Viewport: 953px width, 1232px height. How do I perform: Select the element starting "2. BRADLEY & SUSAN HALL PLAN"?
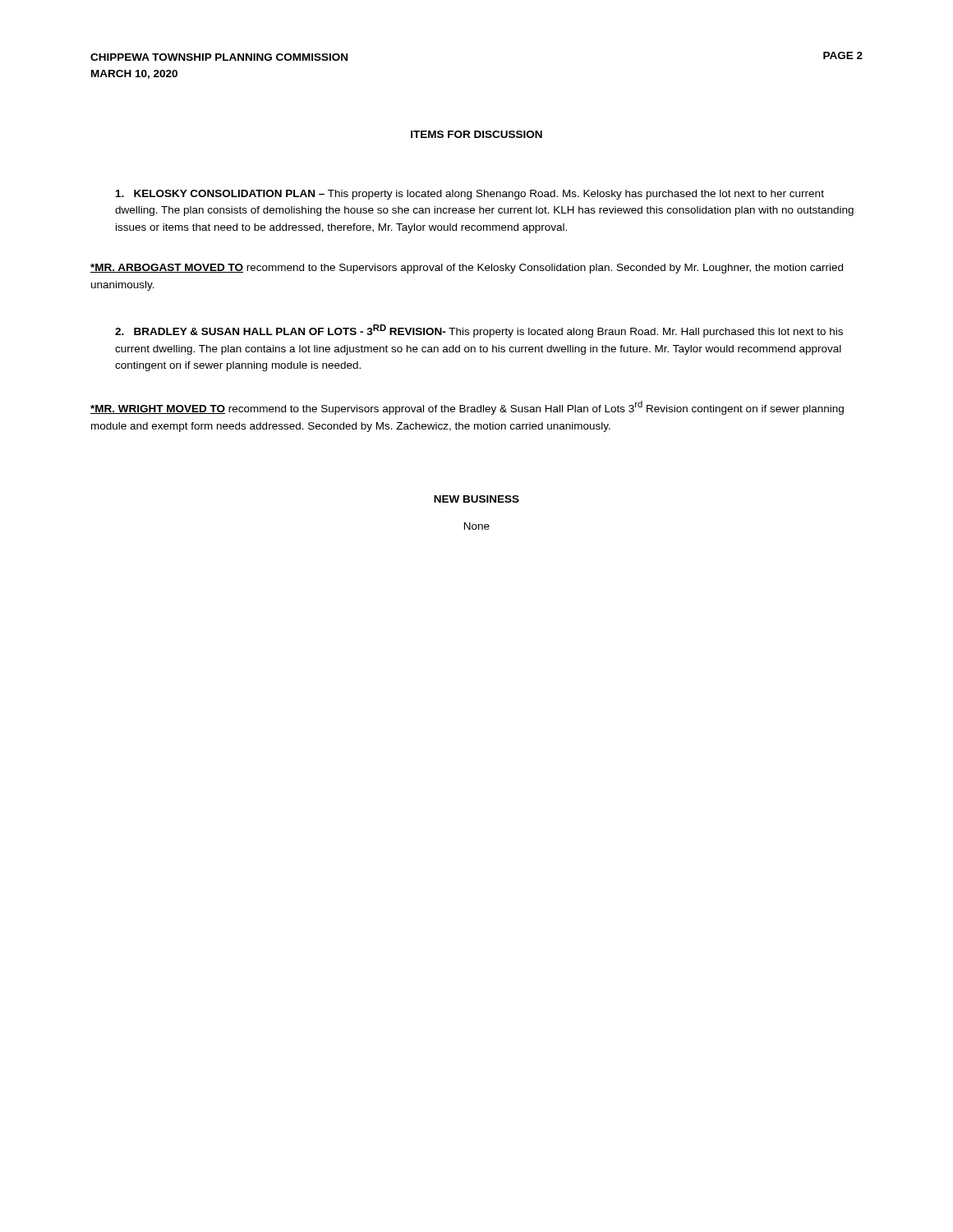click(489, 348)
